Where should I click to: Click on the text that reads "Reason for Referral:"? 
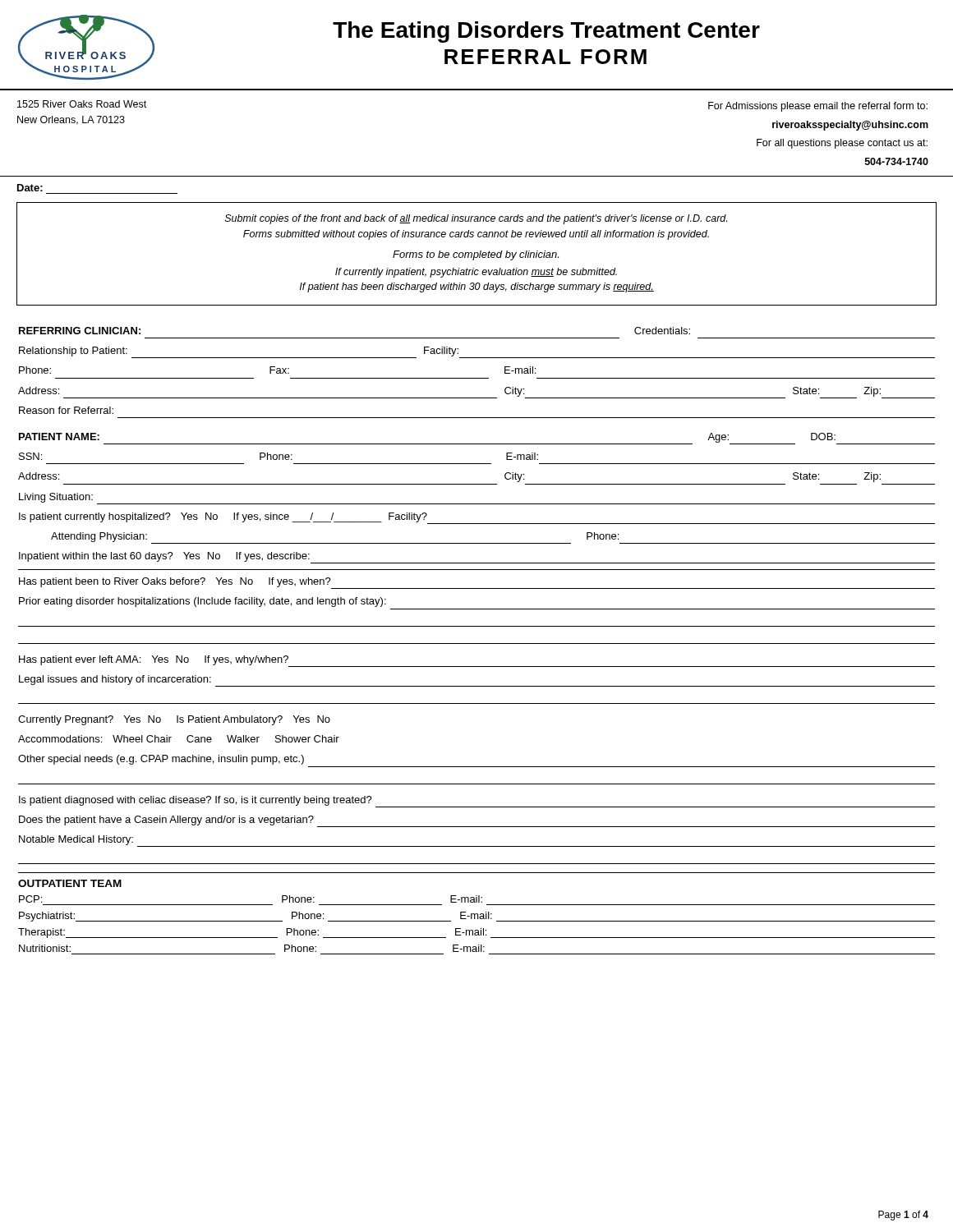point(476,411)
